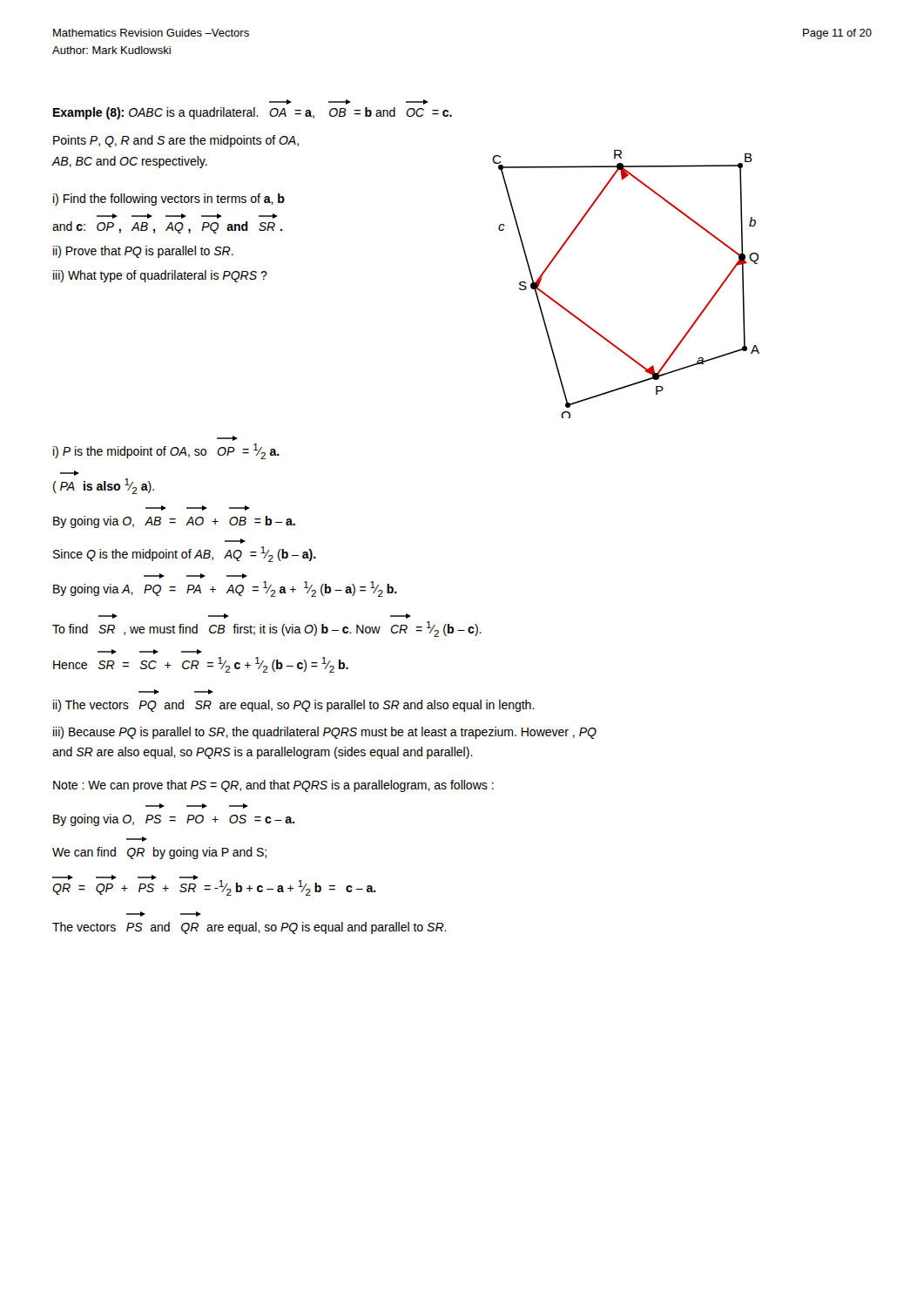Locate the block of text that opens with "ii) Prove that PQ is parallel to"
The image size is (924, 1307).
pyautogui.click(x=143, y=251)
